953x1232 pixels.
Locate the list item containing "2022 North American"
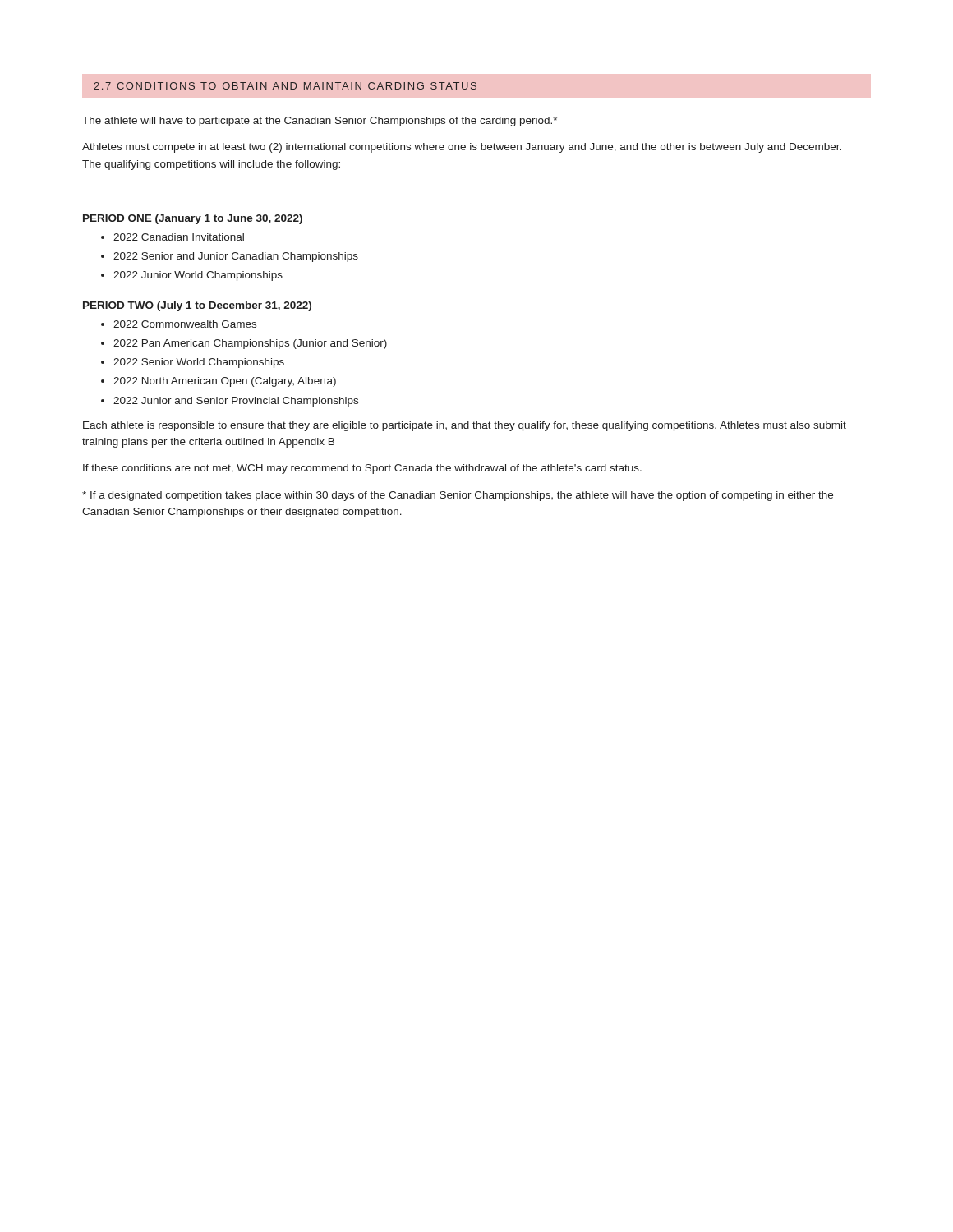225,381
